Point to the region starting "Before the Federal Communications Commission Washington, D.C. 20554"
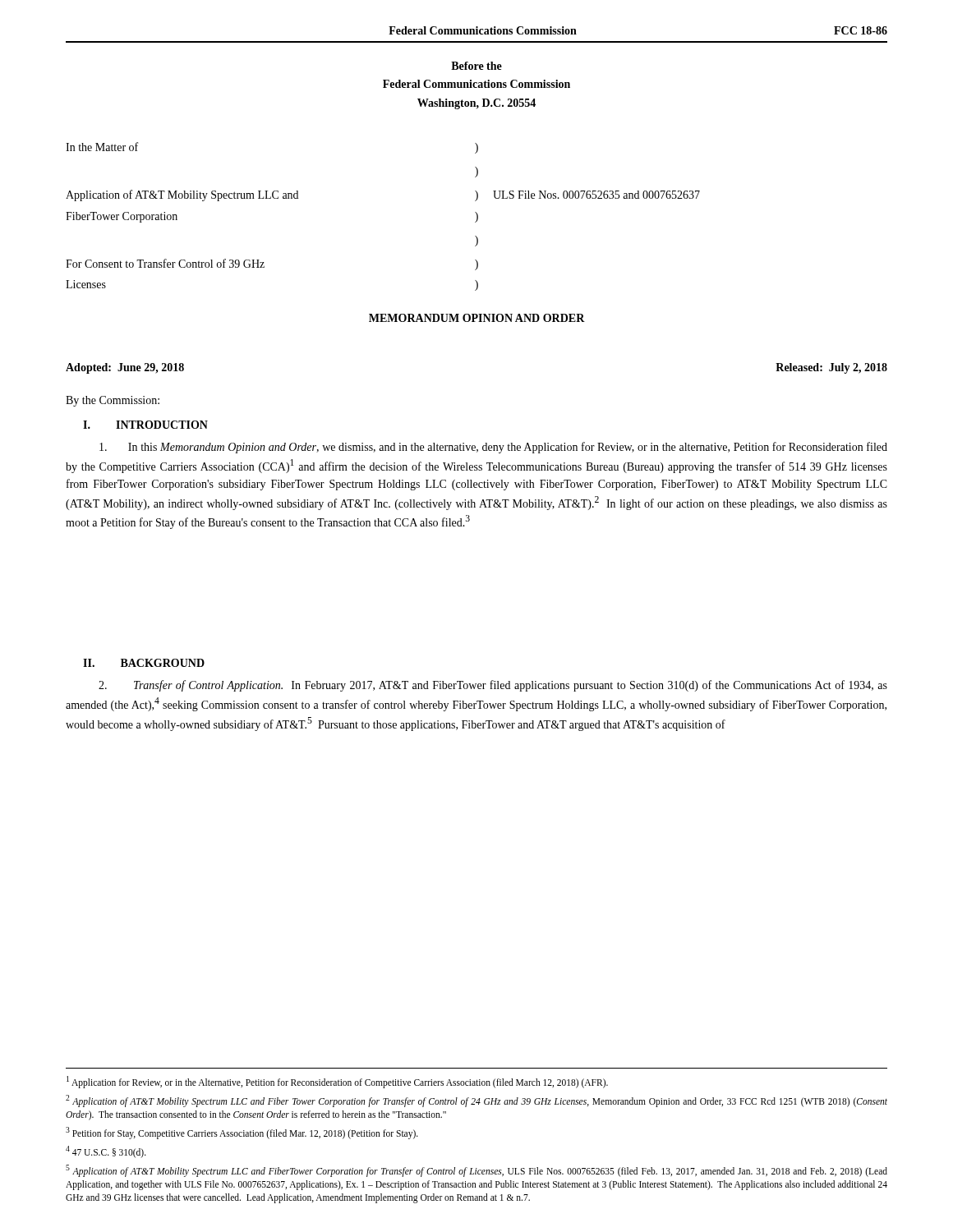This screenshot has height=1232, width=953. (x=476, y=85)
